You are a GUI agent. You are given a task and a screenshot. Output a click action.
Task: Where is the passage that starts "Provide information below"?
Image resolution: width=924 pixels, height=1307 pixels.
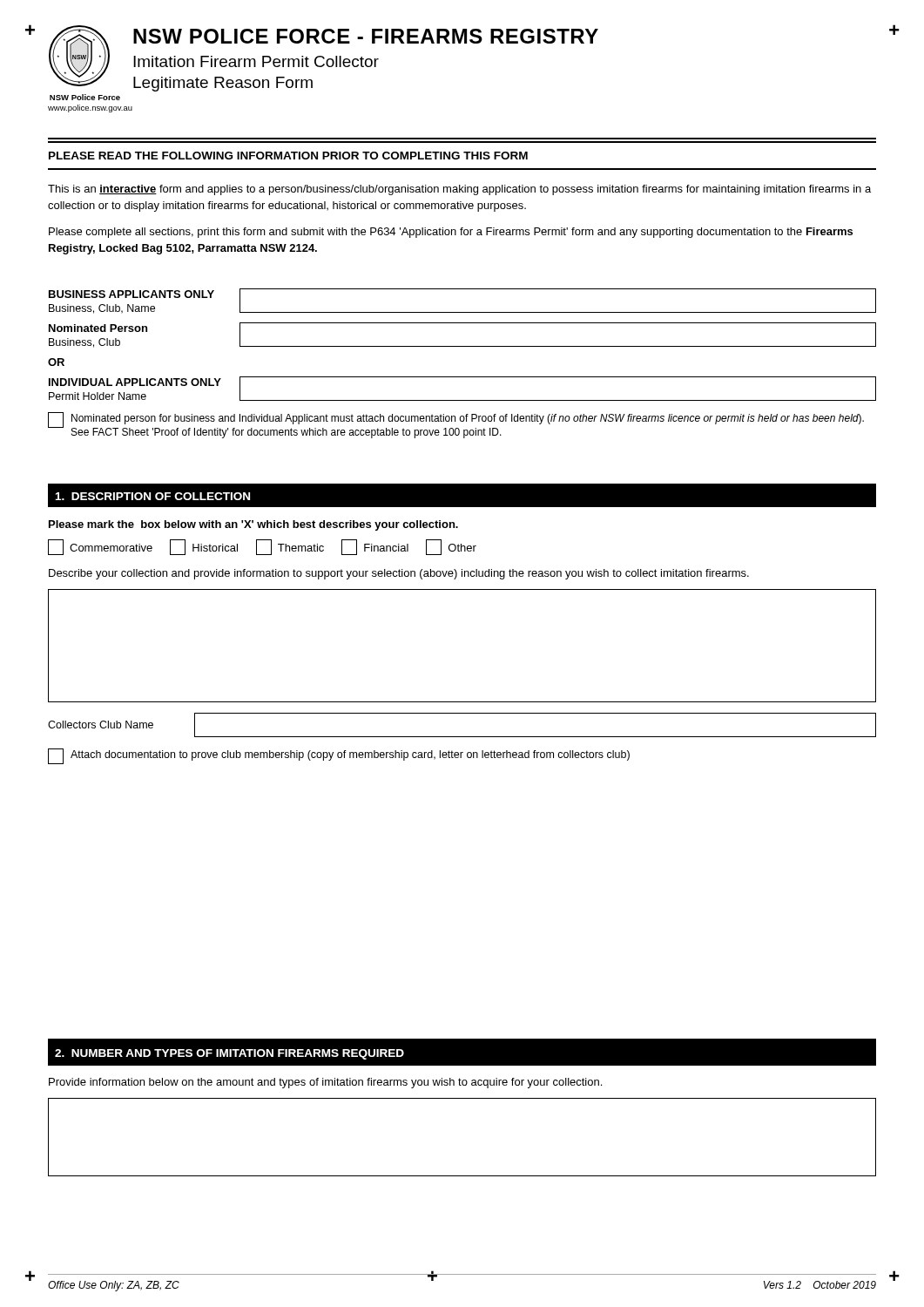pos(325,1082)
